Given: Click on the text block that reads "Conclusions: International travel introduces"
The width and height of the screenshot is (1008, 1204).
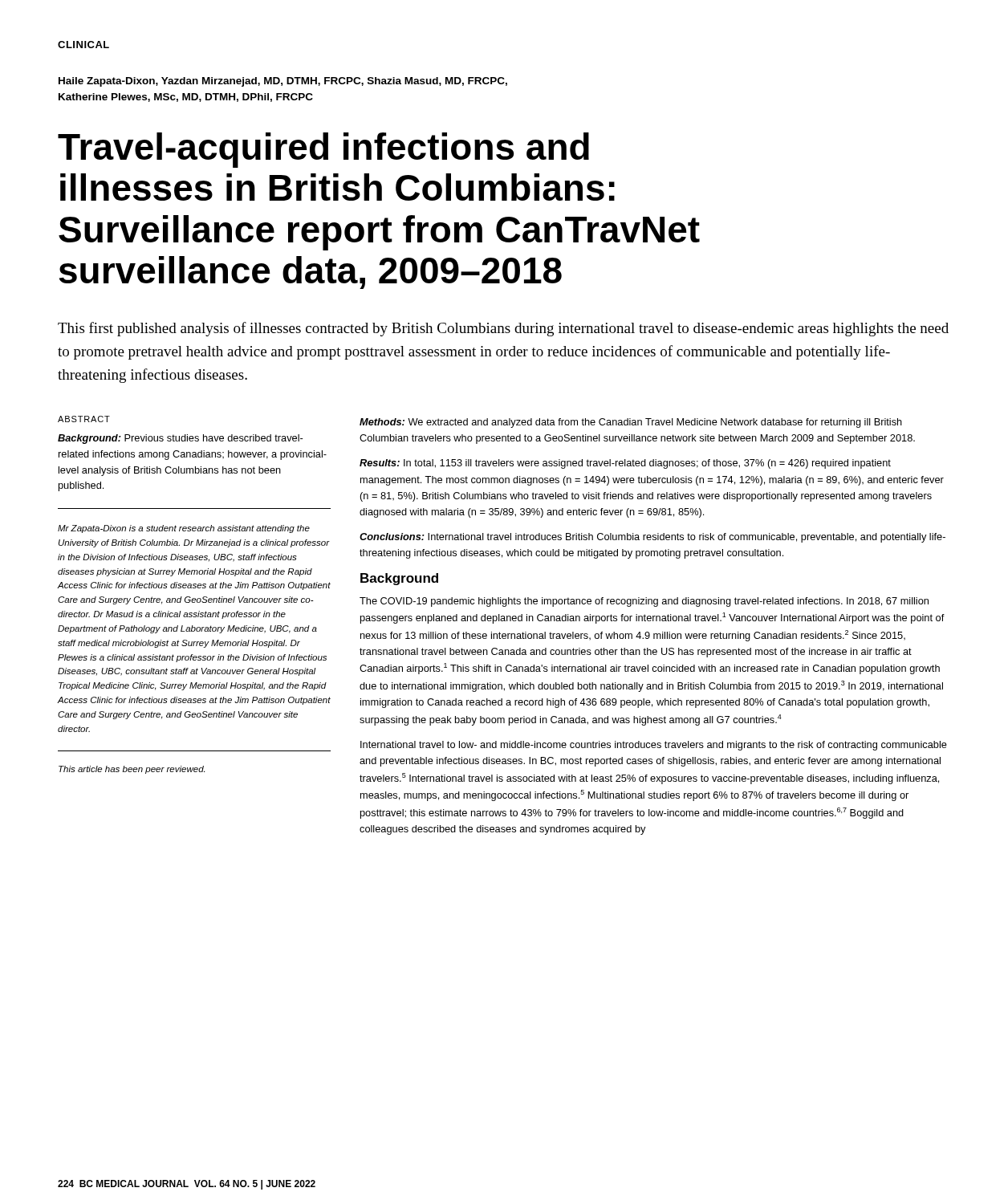Looking at the screenshot, I should click(x=653, y=545).
